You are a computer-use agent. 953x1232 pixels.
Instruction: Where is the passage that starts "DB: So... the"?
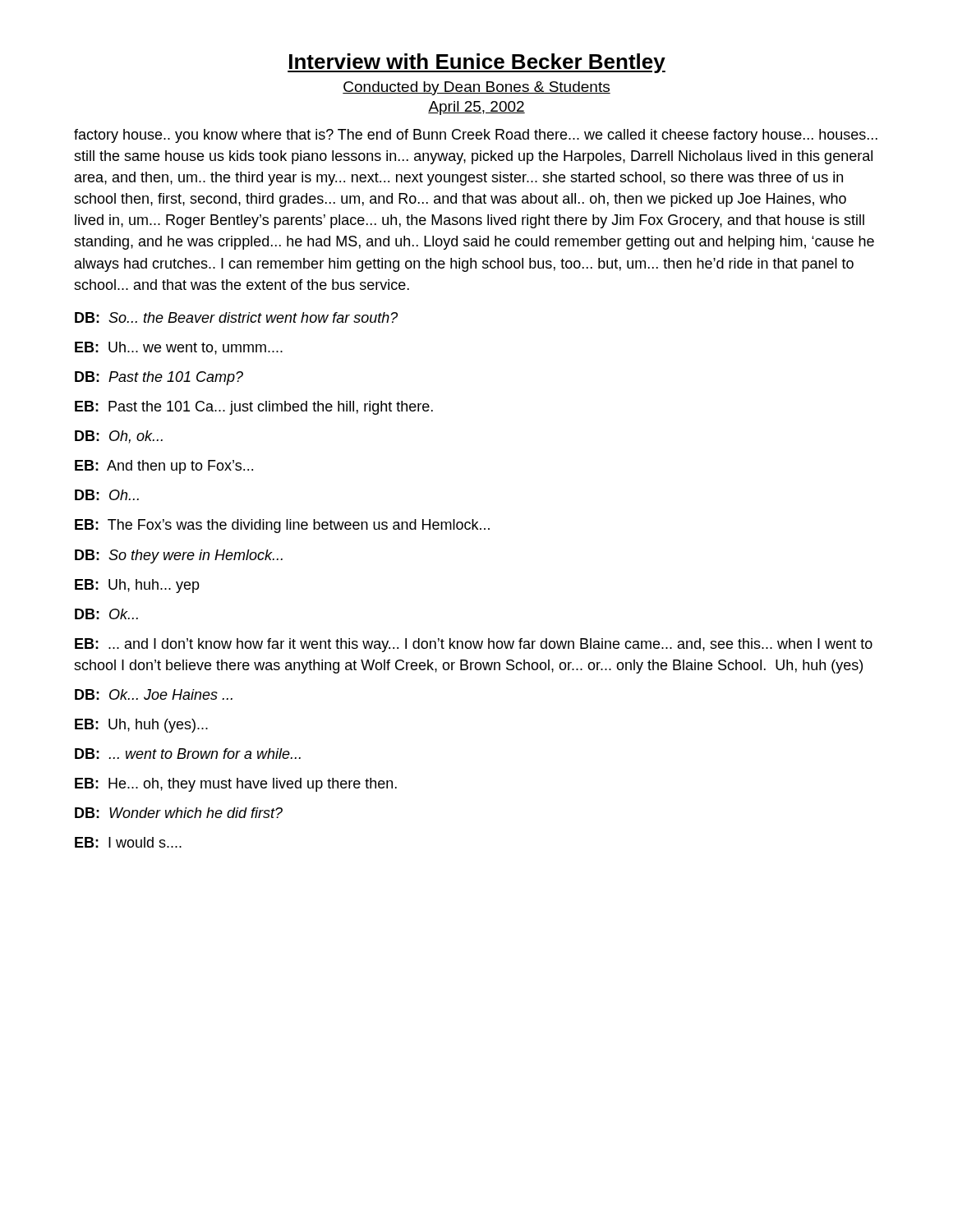click(x=236, y=318)
